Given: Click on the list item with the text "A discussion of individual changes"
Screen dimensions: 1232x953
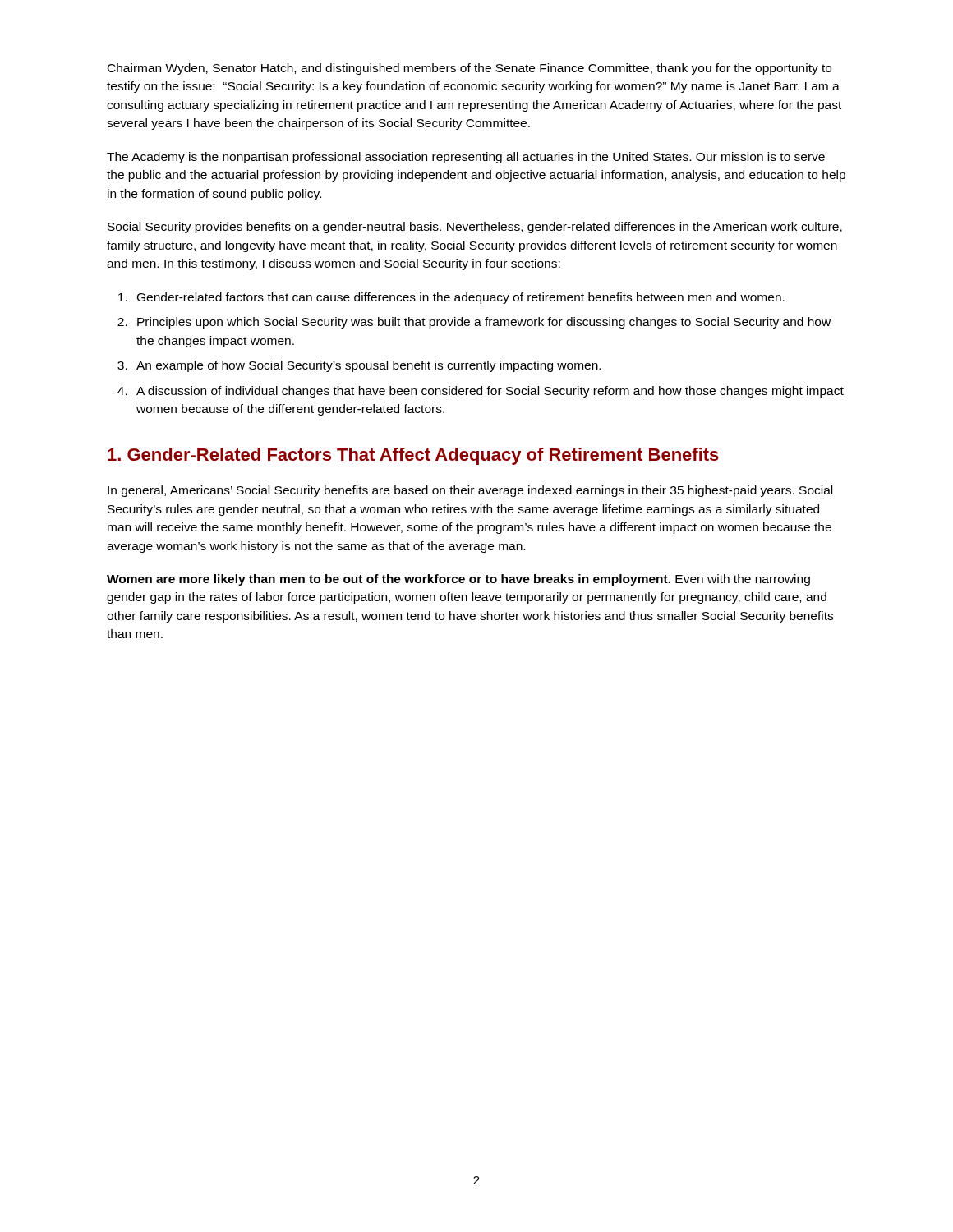Looking at the screenshot, I should point(490,399).
